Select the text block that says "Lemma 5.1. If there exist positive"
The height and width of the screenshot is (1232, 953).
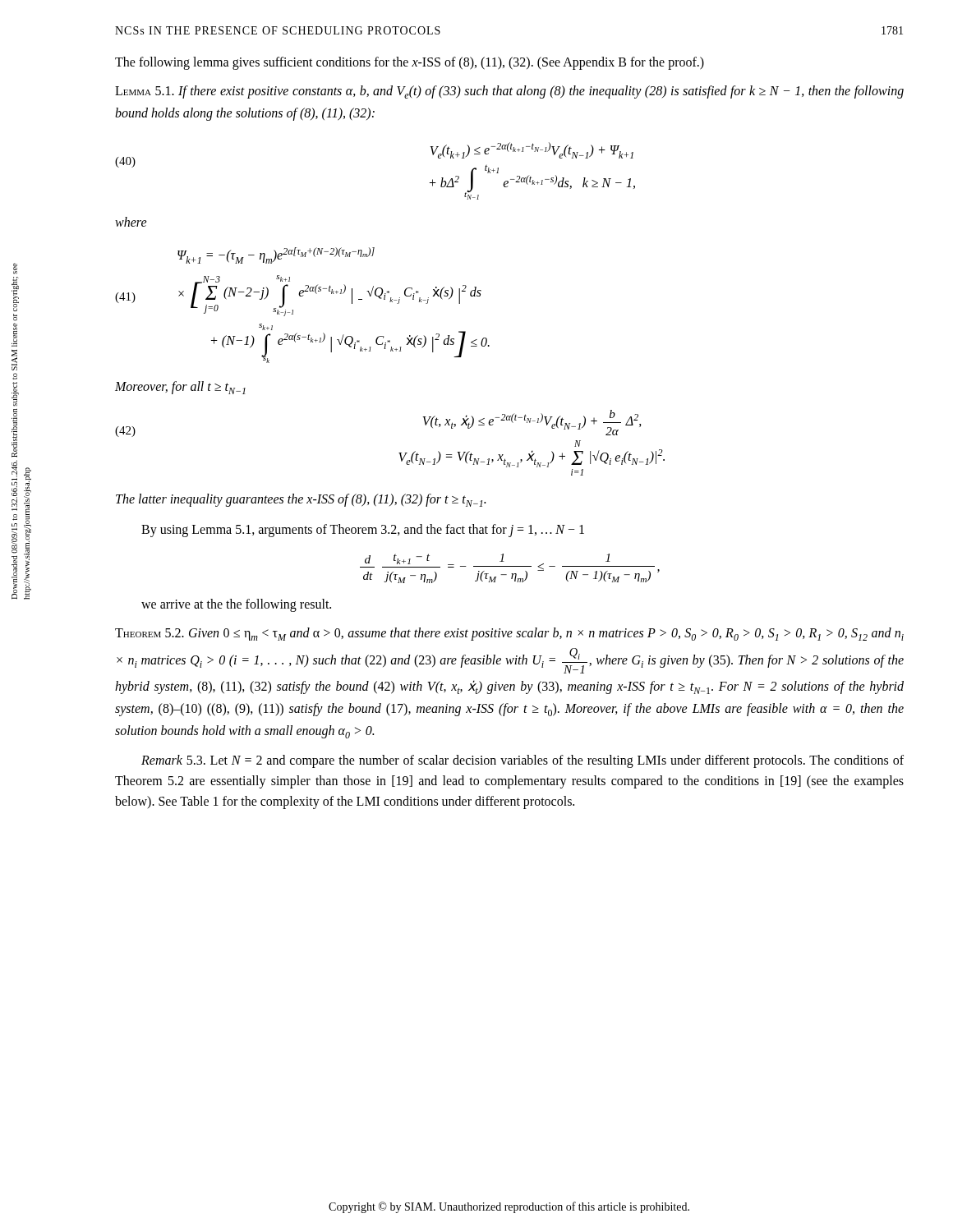509,102
